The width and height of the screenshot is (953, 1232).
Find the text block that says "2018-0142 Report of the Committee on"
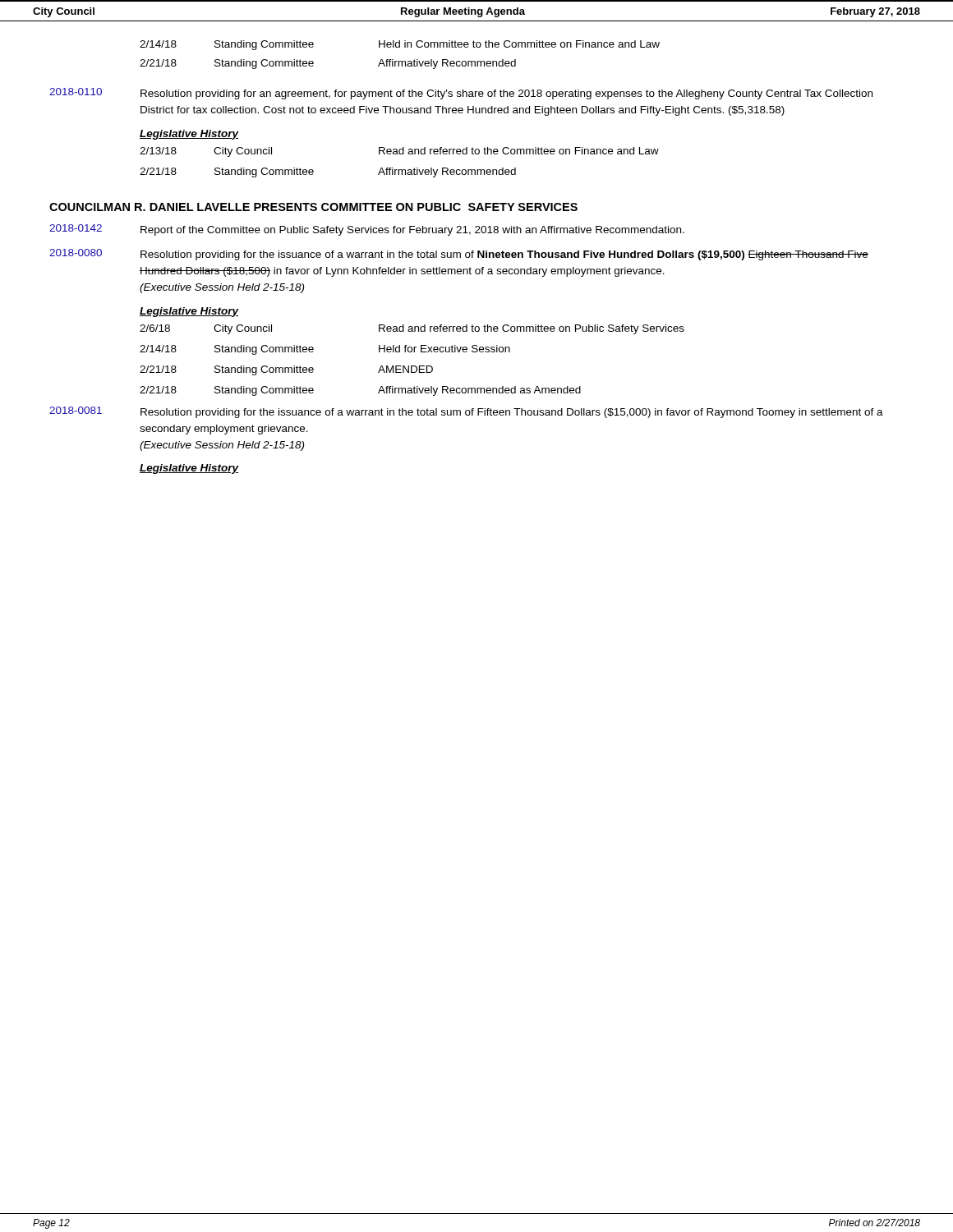476,230
